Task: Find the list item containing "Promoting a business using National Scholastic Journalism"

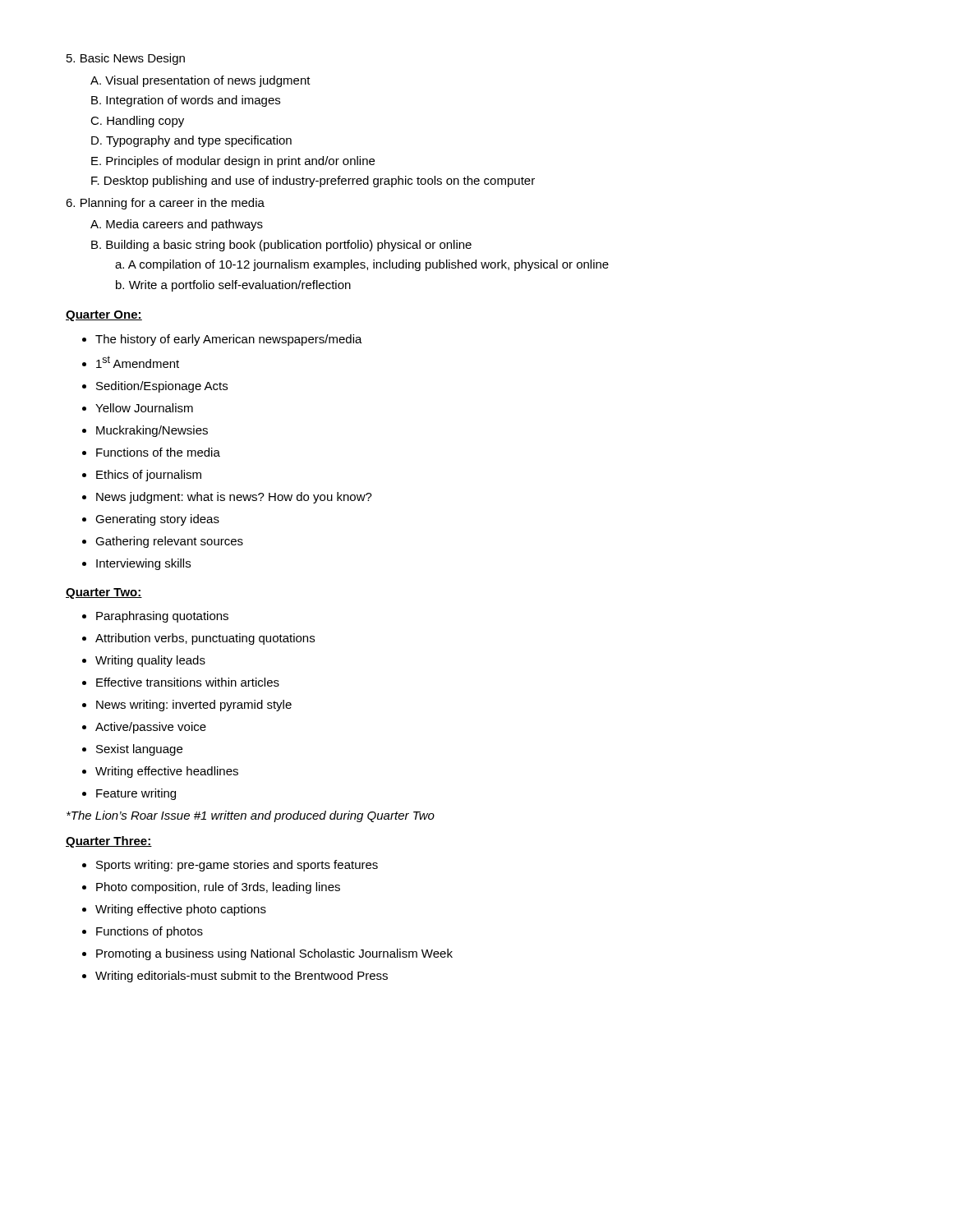Action: click(274, 953)
